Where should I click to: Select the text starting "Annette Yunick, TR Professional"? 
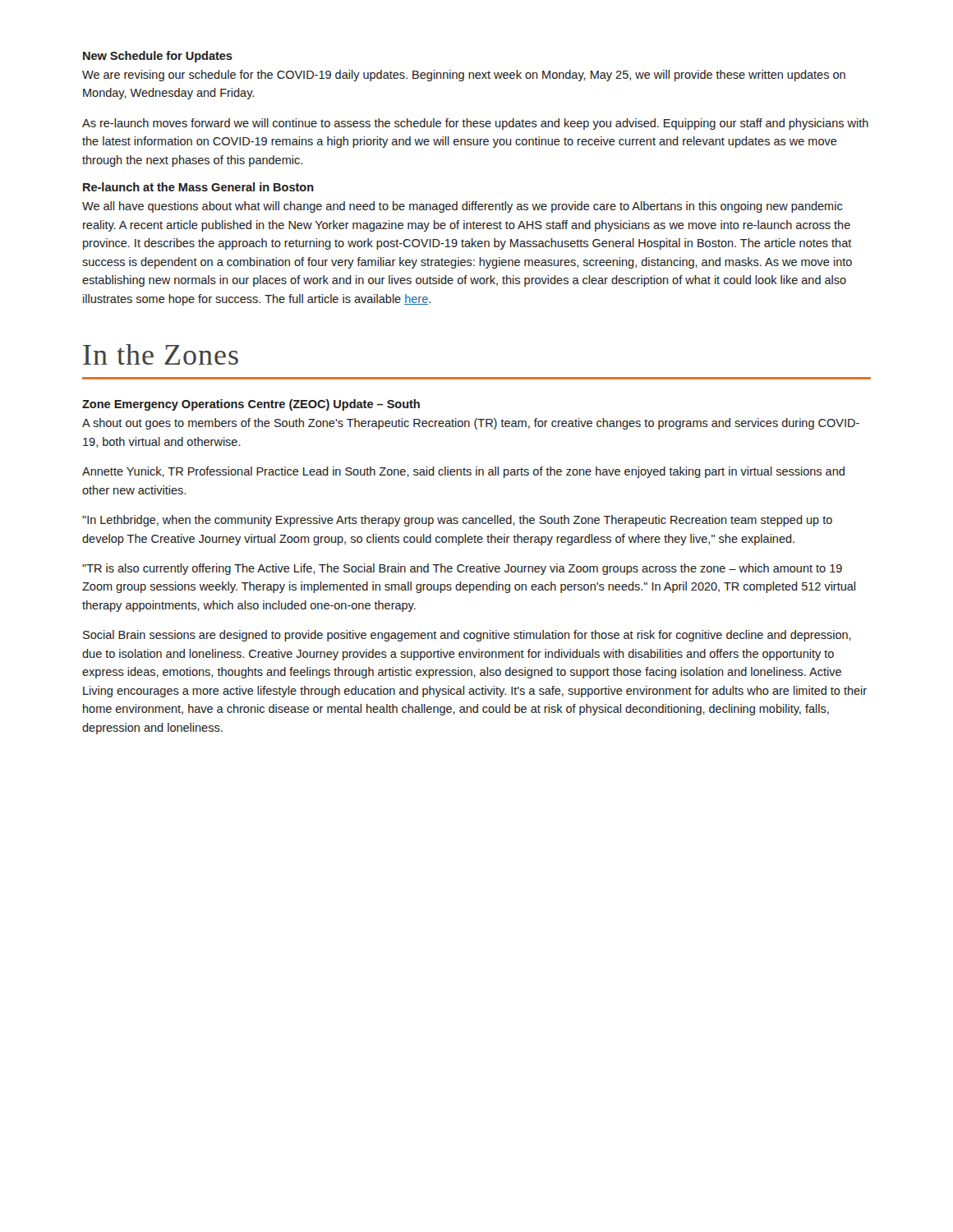coord(464,481)
